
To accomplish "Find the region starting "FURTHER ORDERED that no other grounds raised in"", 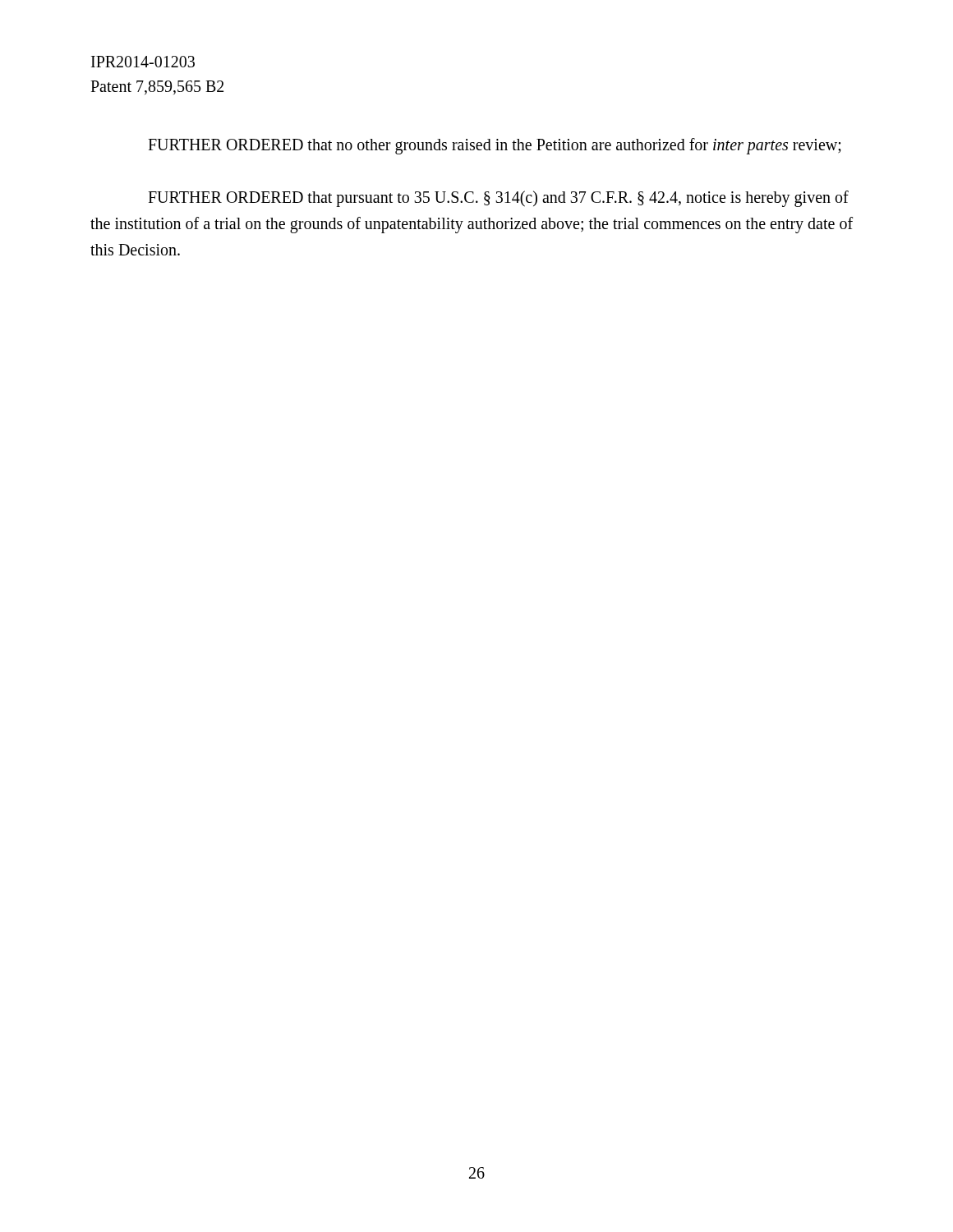I will click(x=495, y=145).
